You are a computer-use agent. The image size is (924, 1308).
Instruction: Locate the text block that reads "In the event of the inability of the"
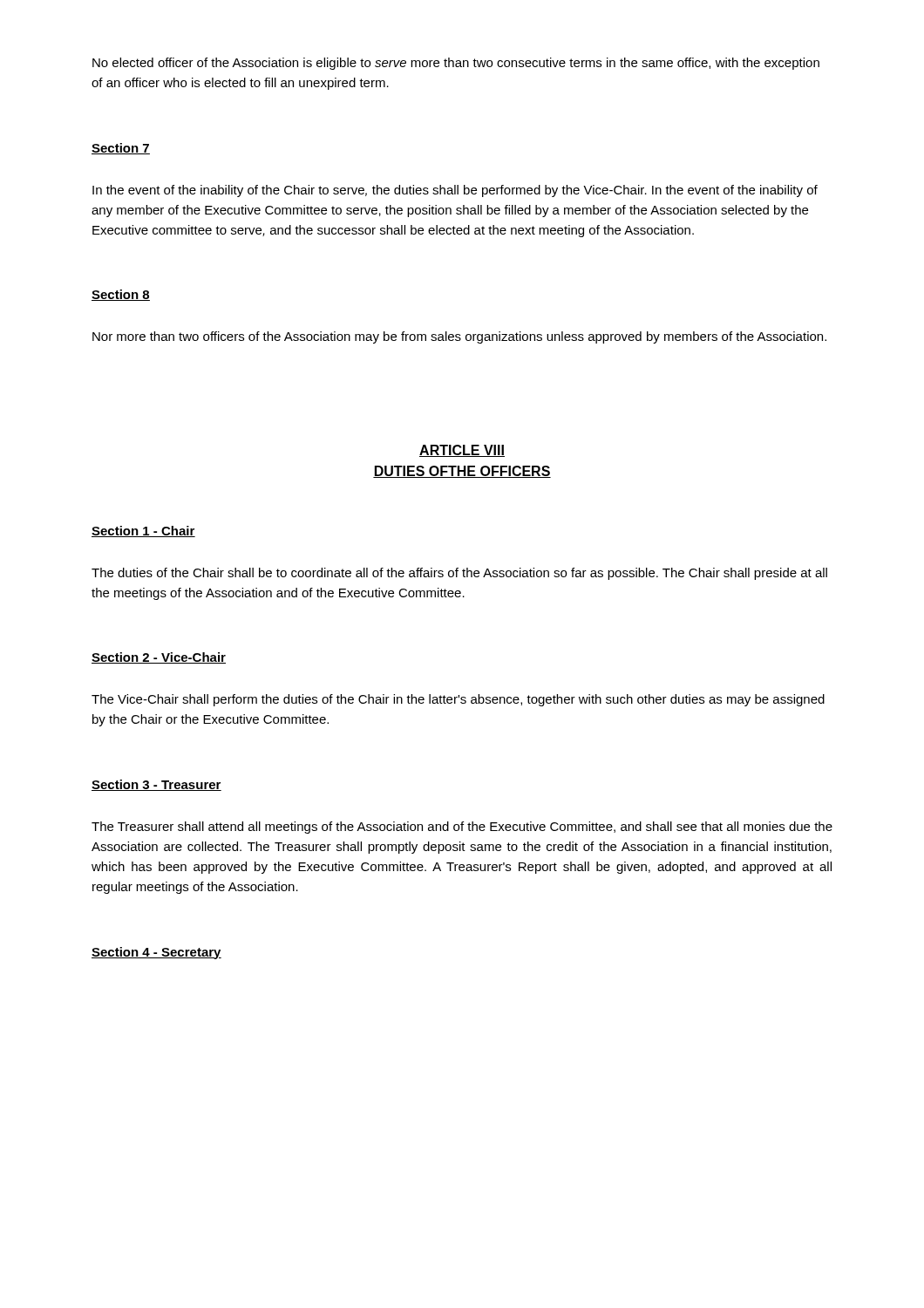(x=454, y=209)
